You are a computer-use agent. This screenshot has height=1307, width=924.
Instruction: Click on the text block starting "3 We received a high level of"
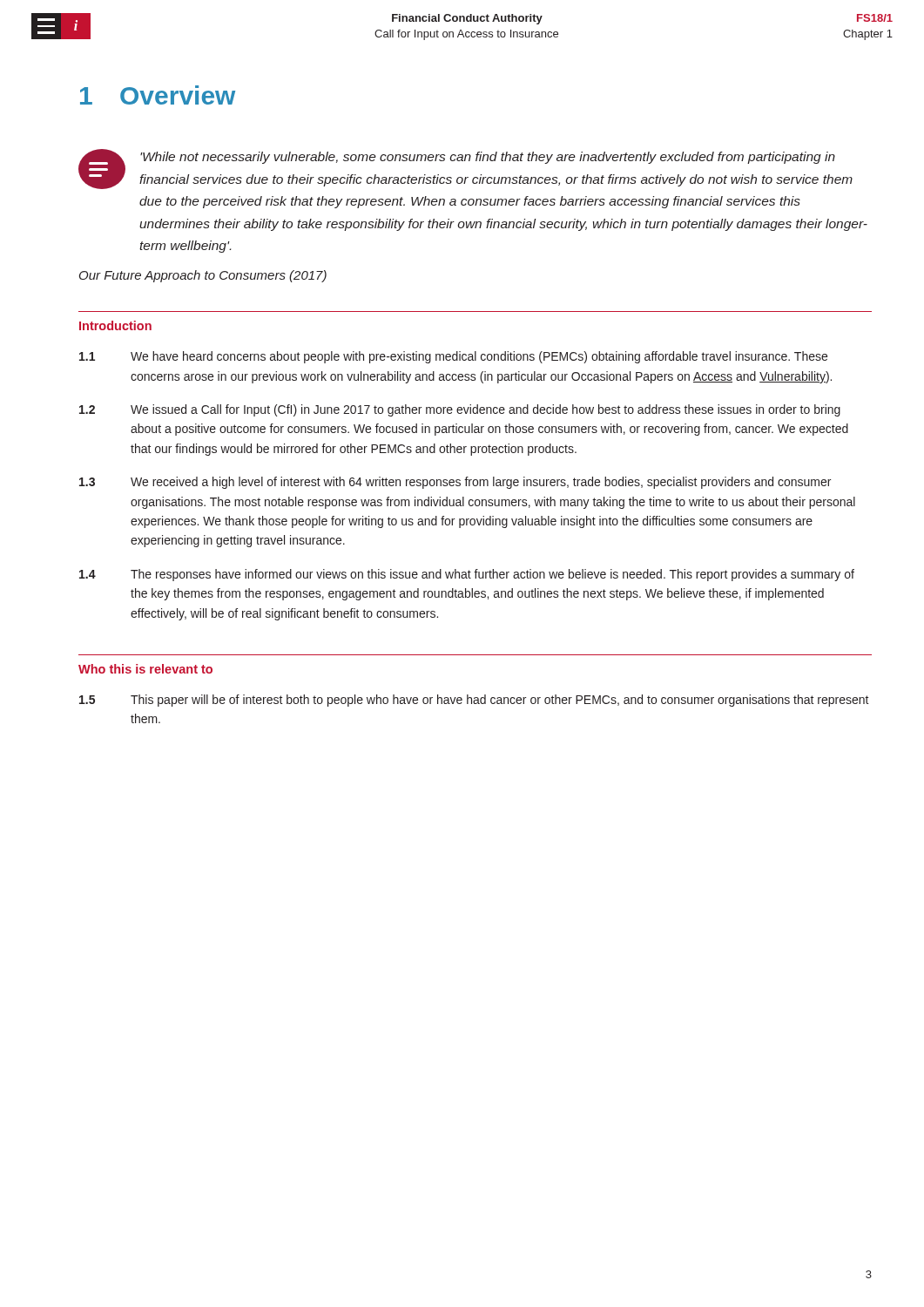(x=475, y=511)
